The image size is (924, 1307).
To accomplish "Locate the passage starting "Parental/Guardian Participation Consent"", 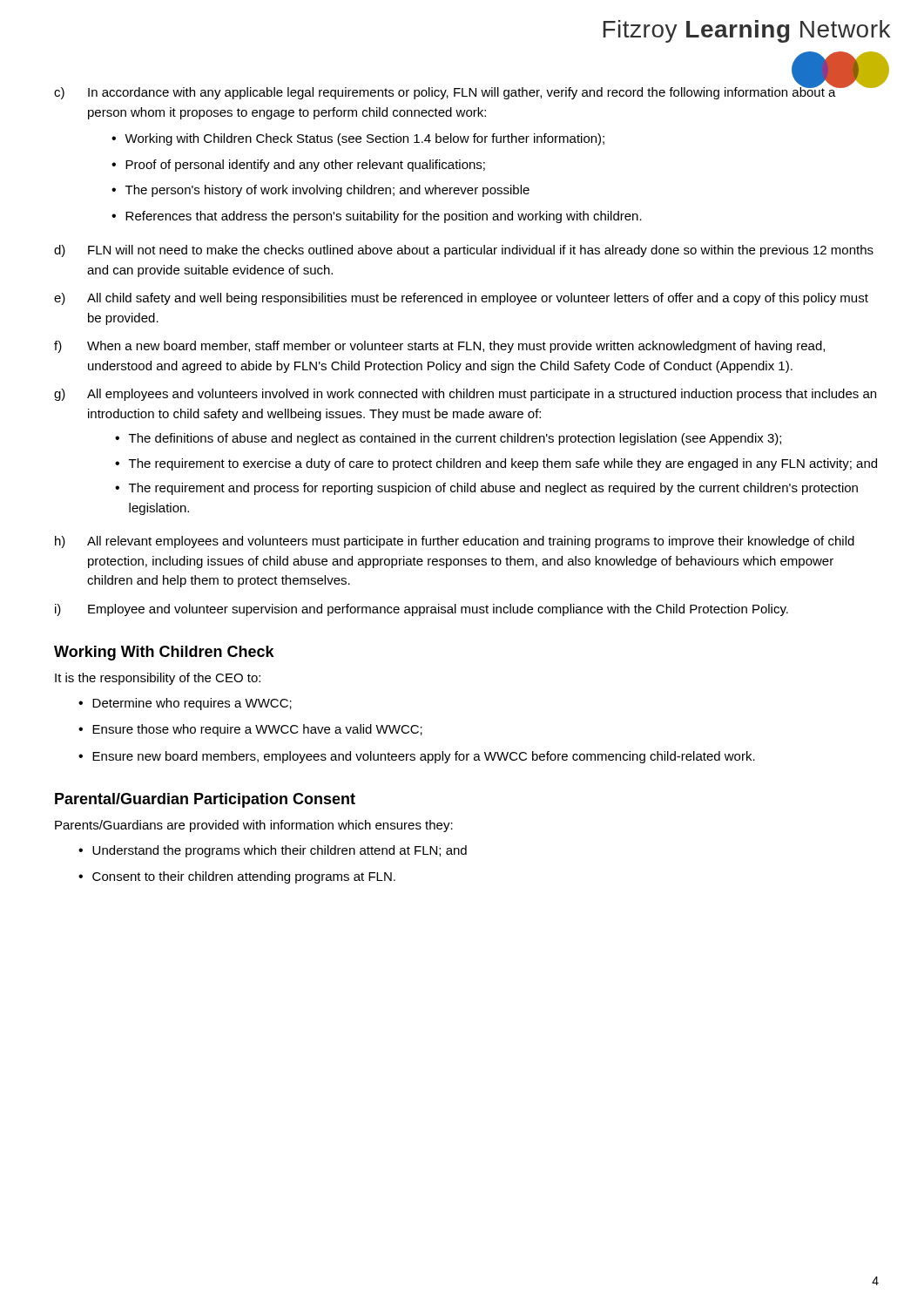I will pos(205,799).
